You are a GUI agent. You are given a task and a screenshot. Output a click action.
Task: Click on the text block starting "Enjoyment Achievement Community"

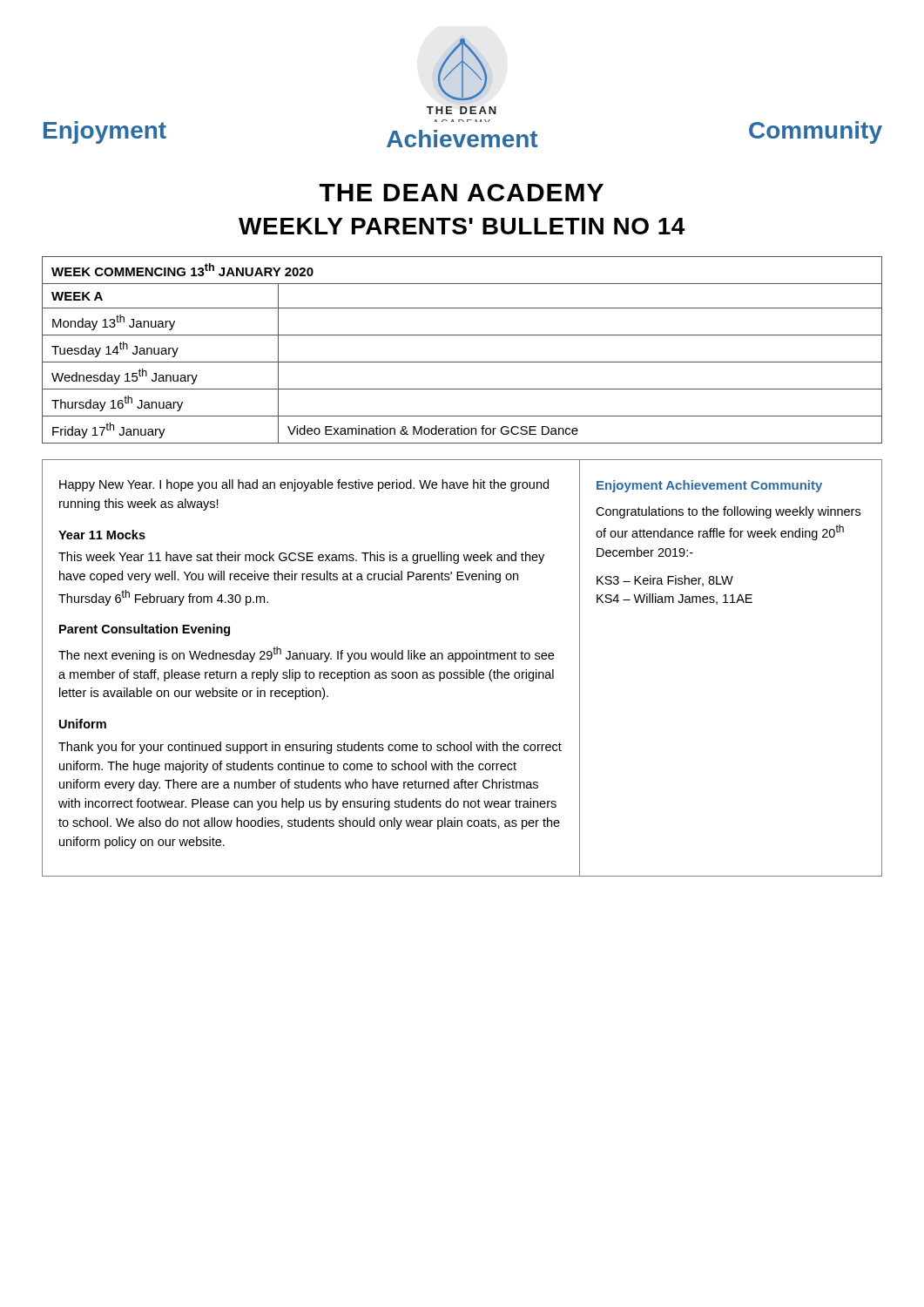point(709,485)
